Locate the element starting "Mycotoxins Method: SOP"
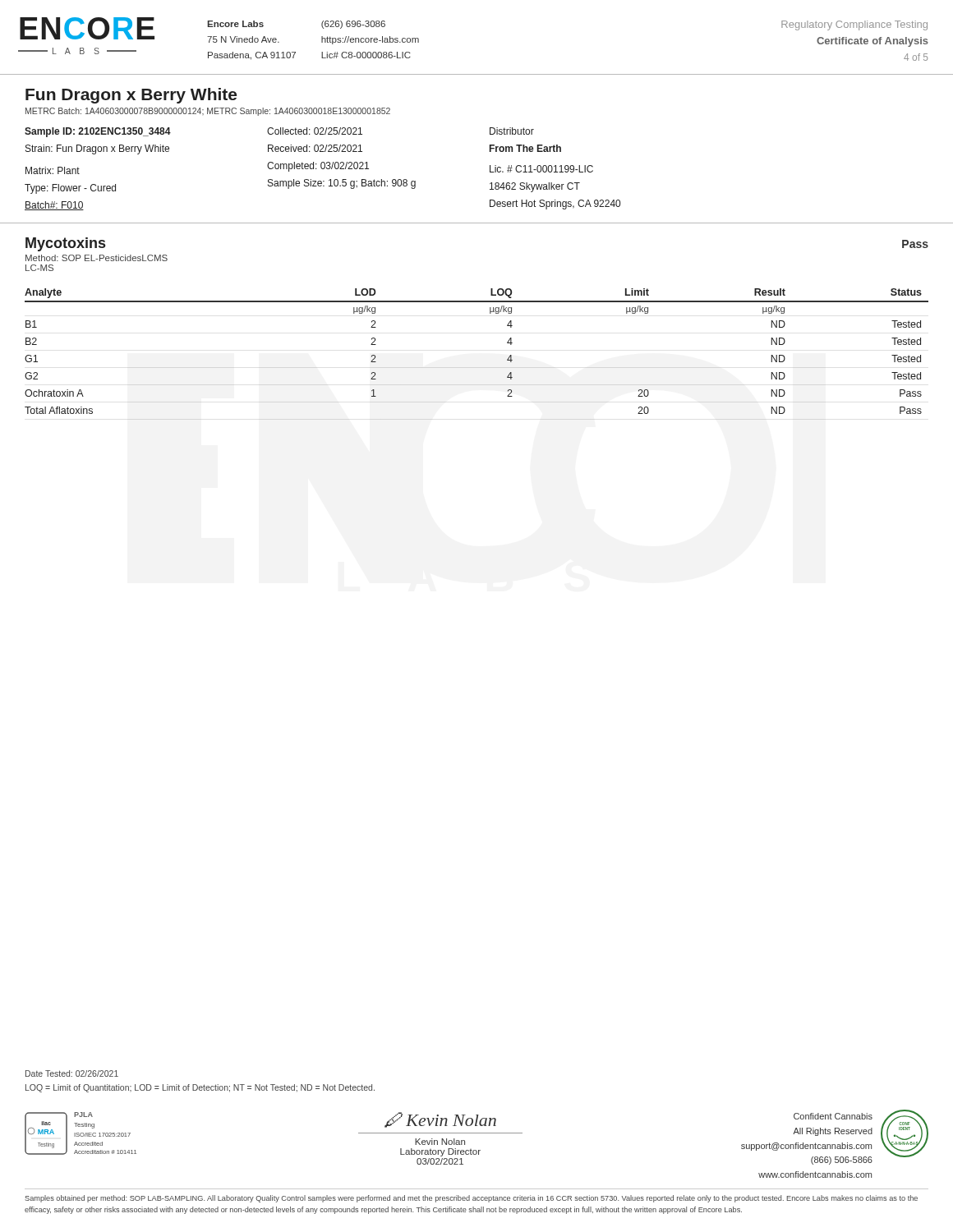The width and height of the screenshot is (953, 1232). (x=60, y=244)
